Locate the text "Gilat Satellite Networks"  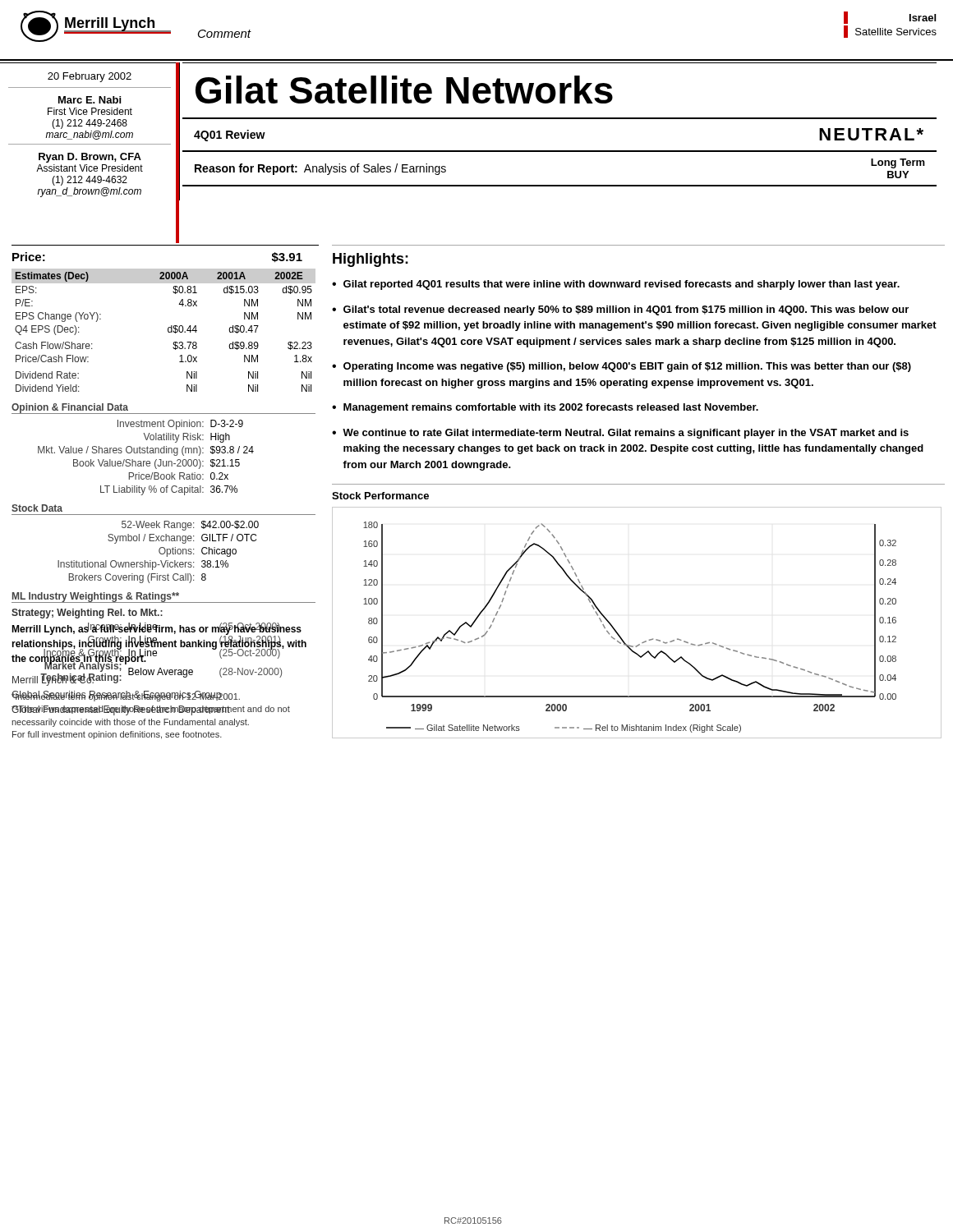coord(404,90)
